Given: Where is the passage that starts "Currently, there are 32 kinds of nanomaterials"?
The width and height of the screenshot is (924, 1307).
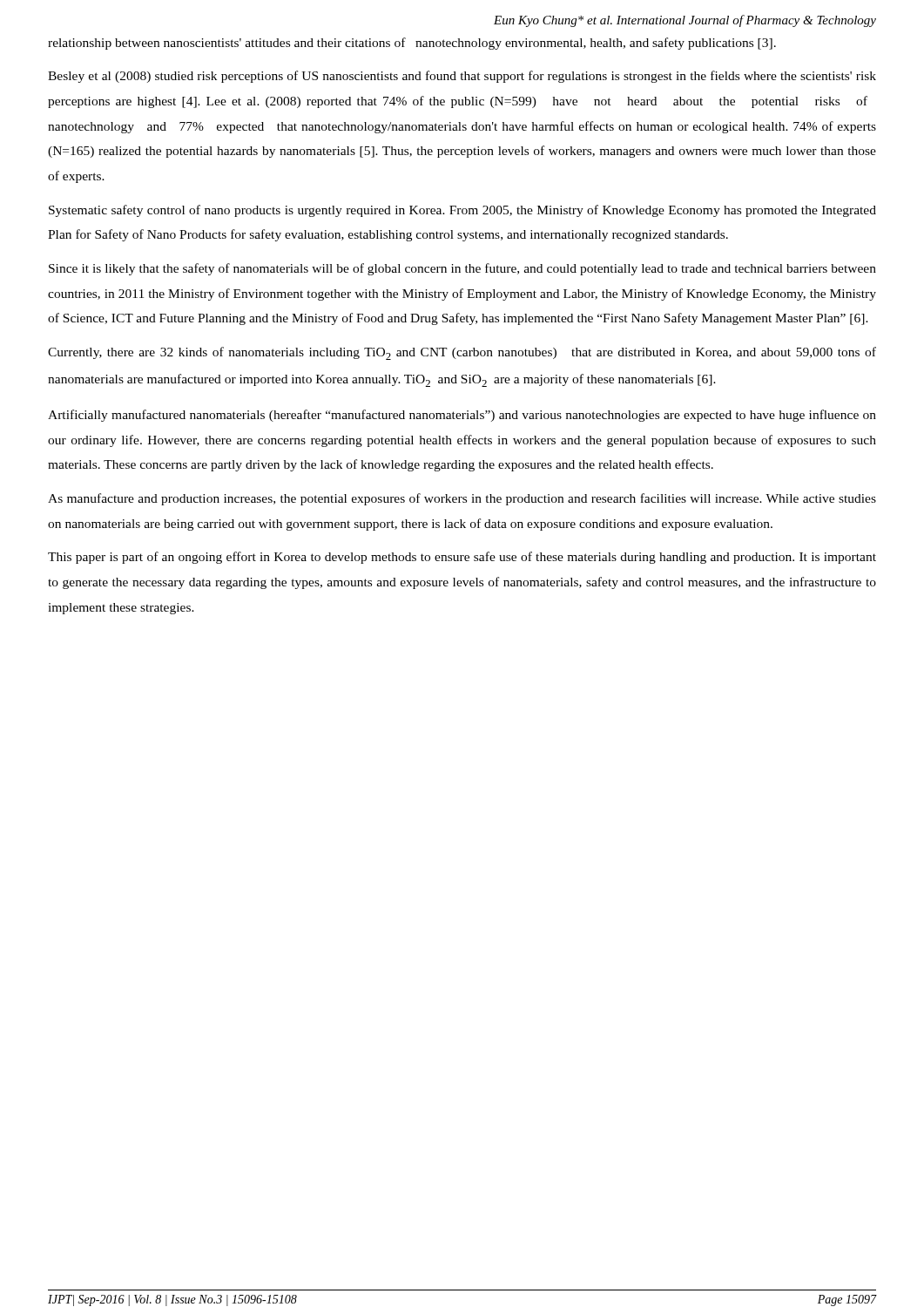Looking at the screenshot, I should (462, 367).
